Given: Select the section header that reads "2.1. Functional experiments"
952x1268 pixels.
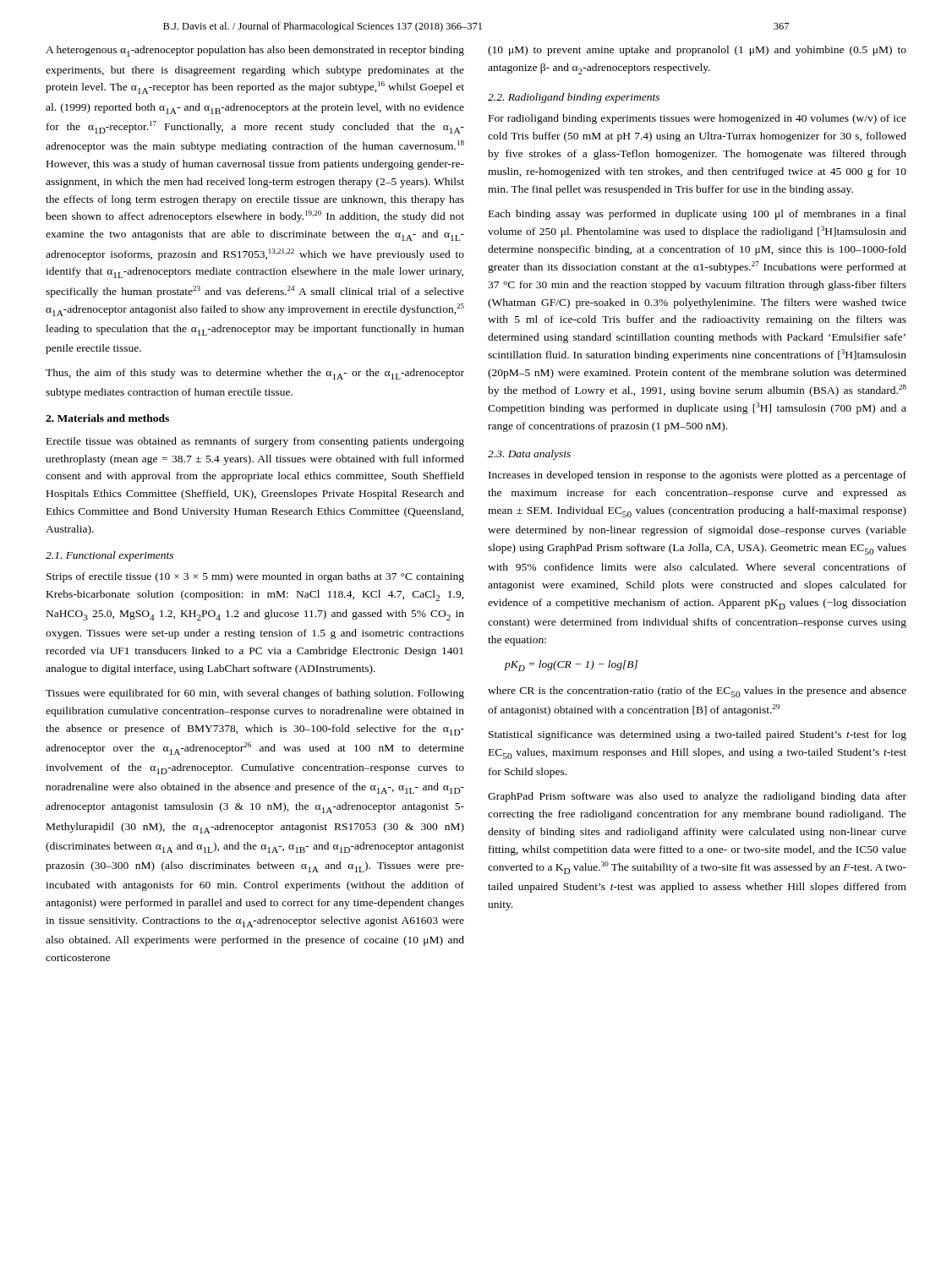Looking at the screenshot, I should [110, 555].
